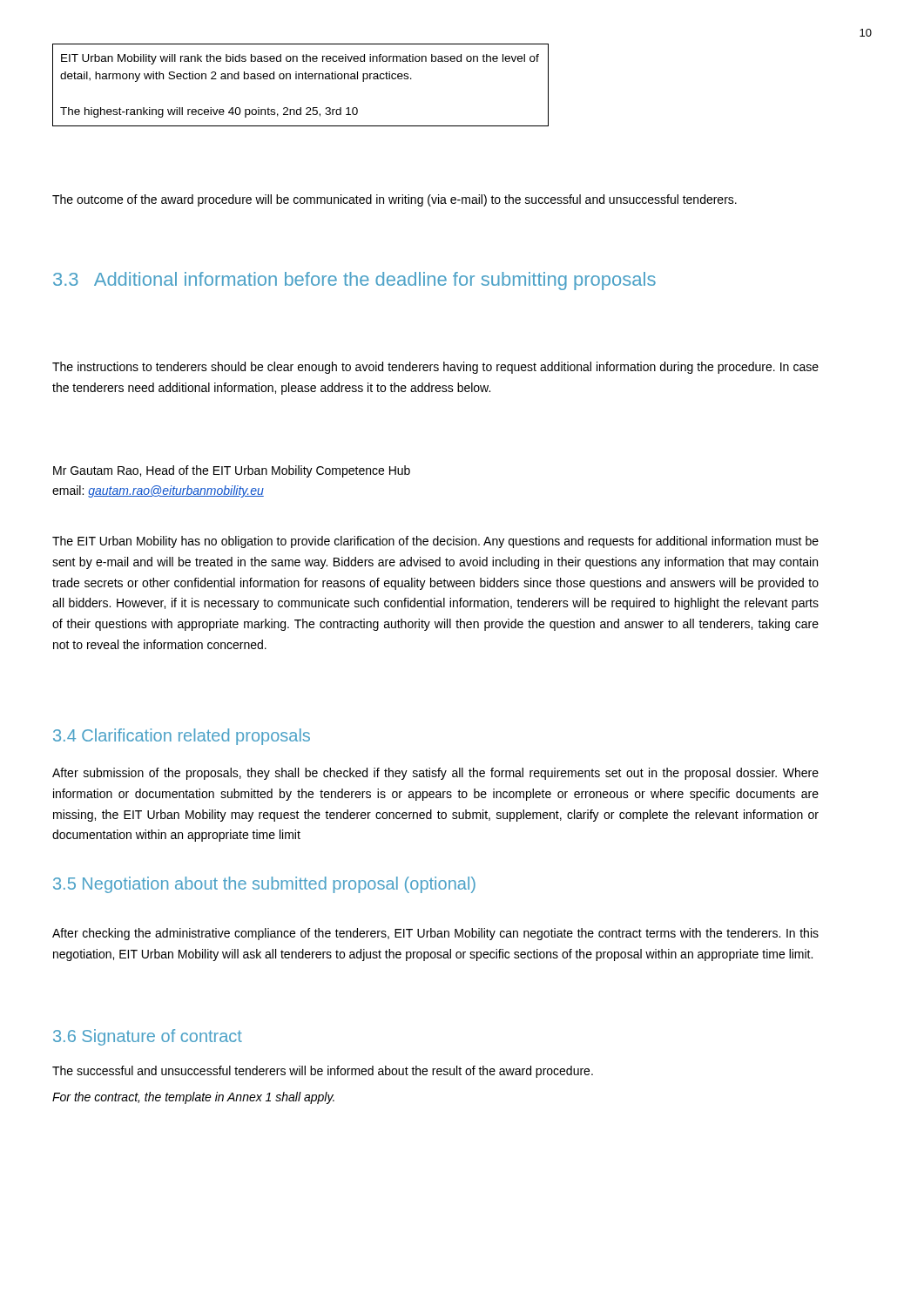The width and height of the screenshot is (924, 1307).
Task: Locate the table with the text "EIT Urban Mobility will rank"
Action: coord(300,85)
